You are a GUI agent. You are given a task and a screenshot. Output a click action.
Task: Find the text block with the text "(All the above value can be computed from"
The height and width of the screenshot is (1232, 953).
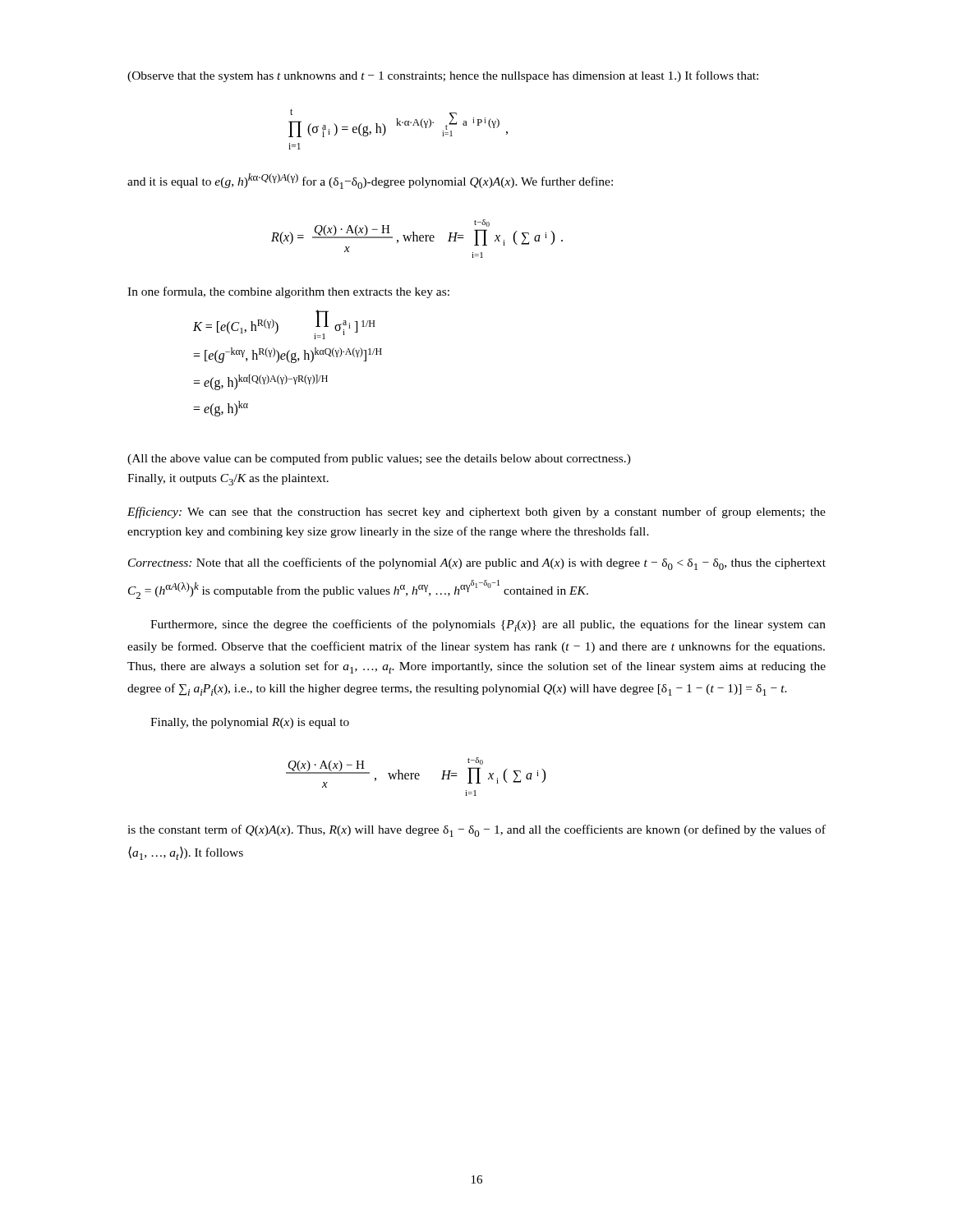379,470
